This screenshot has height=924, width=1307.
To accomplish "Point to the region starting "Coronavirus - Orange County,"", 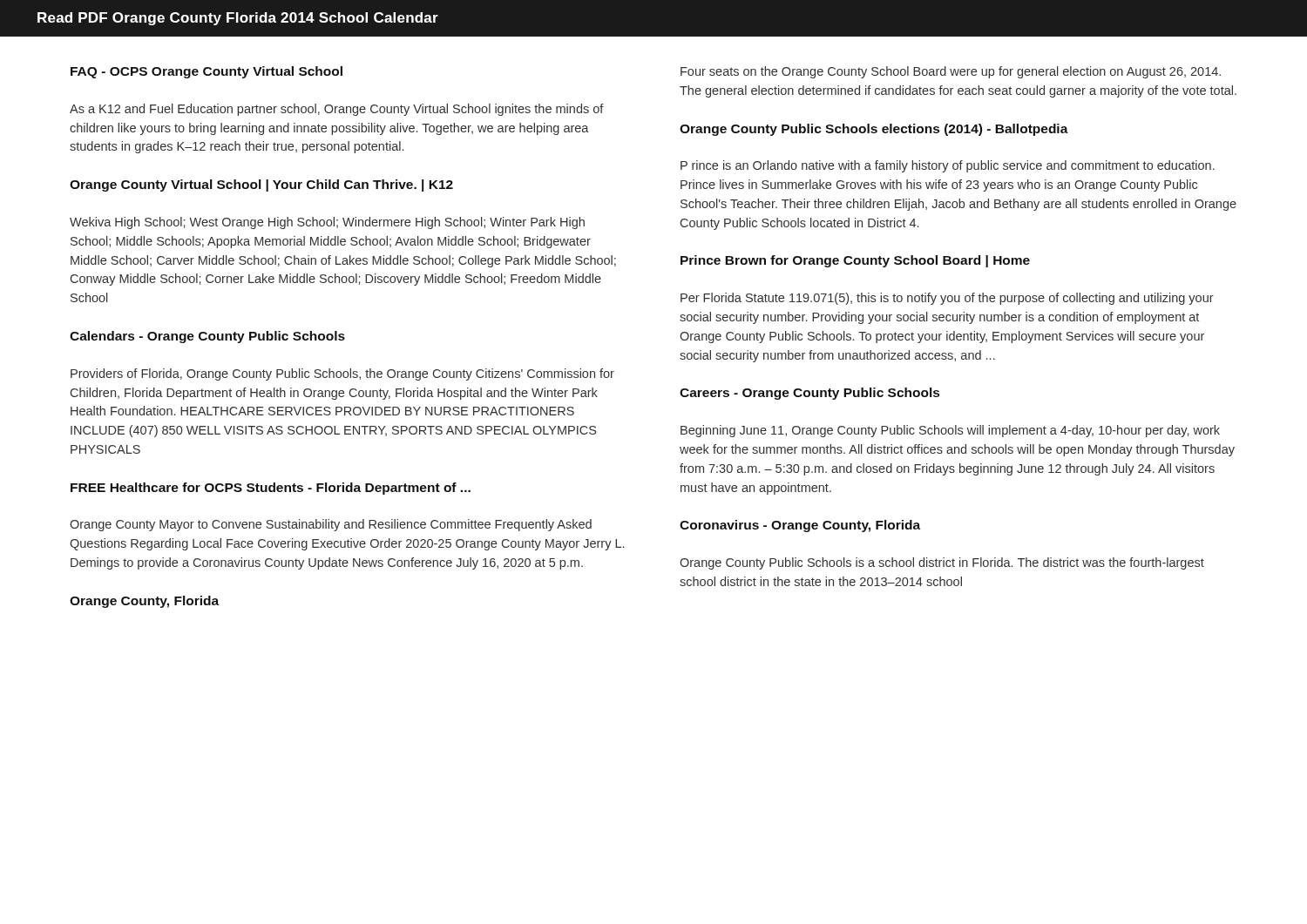I will pyautogui.click(x=800, y=526).
